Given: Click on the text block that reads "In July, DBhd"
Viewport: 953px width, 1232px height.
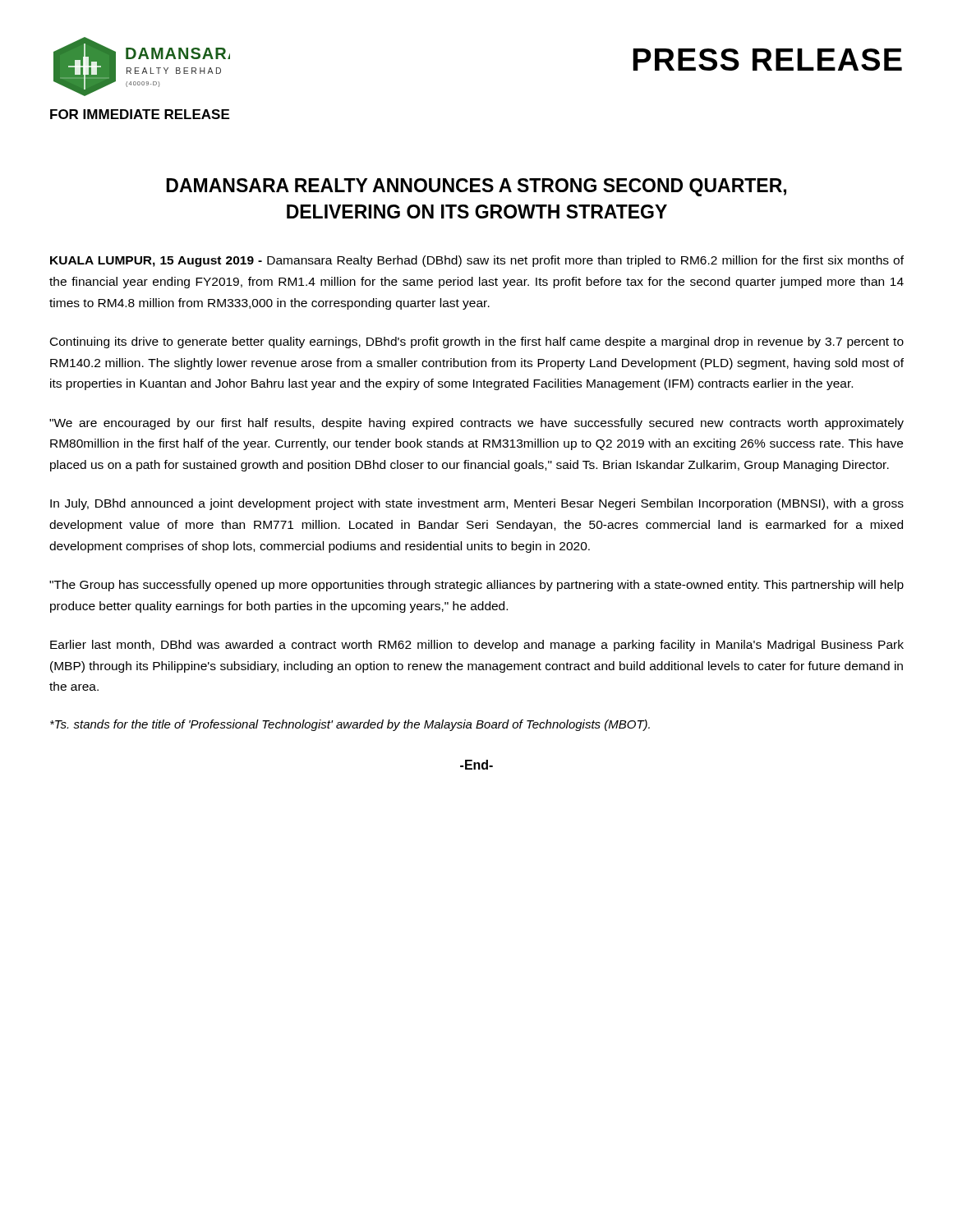Looking at the screenshot, I should pyautogui.click(x=476, y=524).
